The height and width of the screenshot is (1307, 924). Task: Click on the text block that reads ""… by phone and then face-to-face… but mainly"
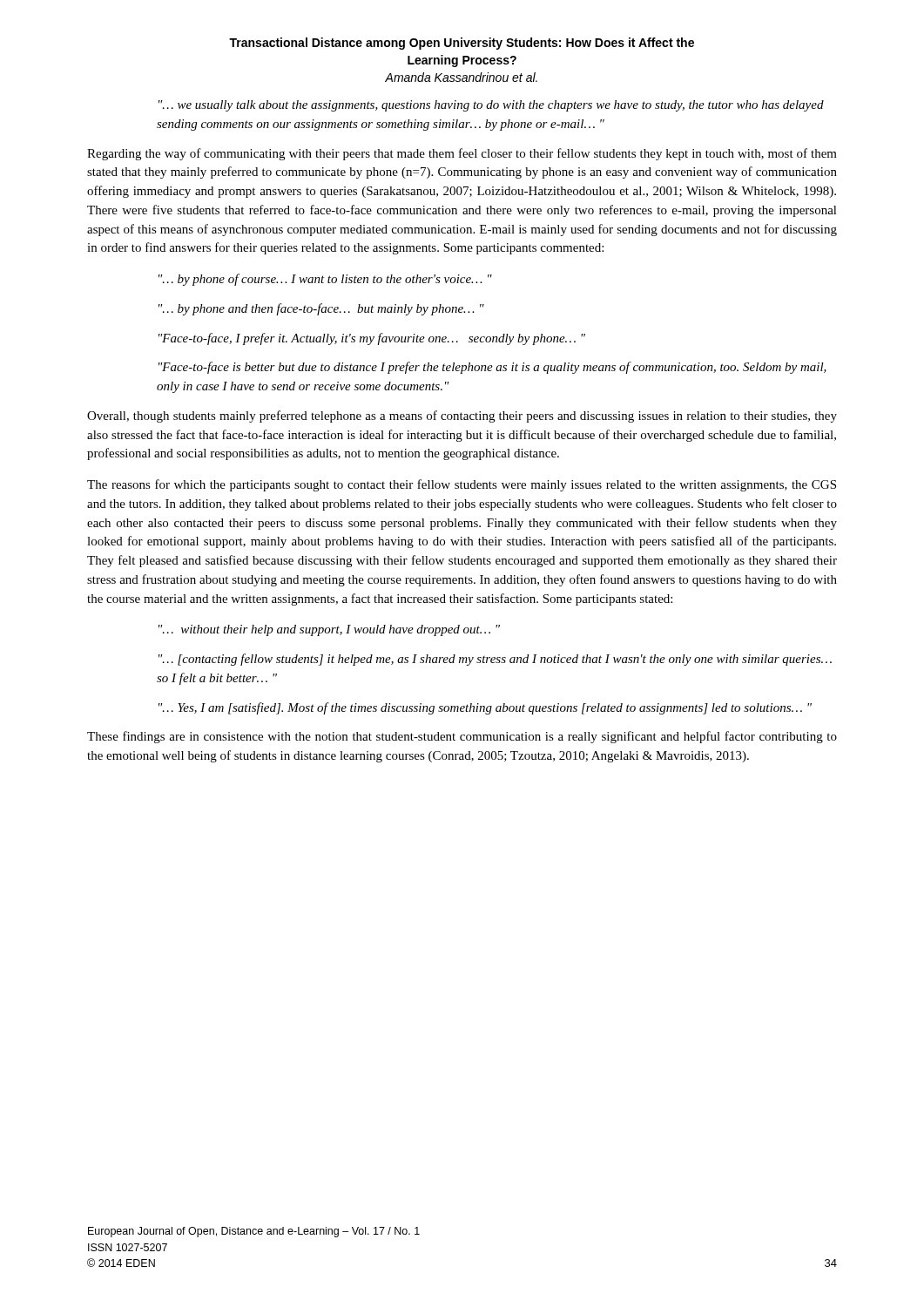tap(320, 308)
